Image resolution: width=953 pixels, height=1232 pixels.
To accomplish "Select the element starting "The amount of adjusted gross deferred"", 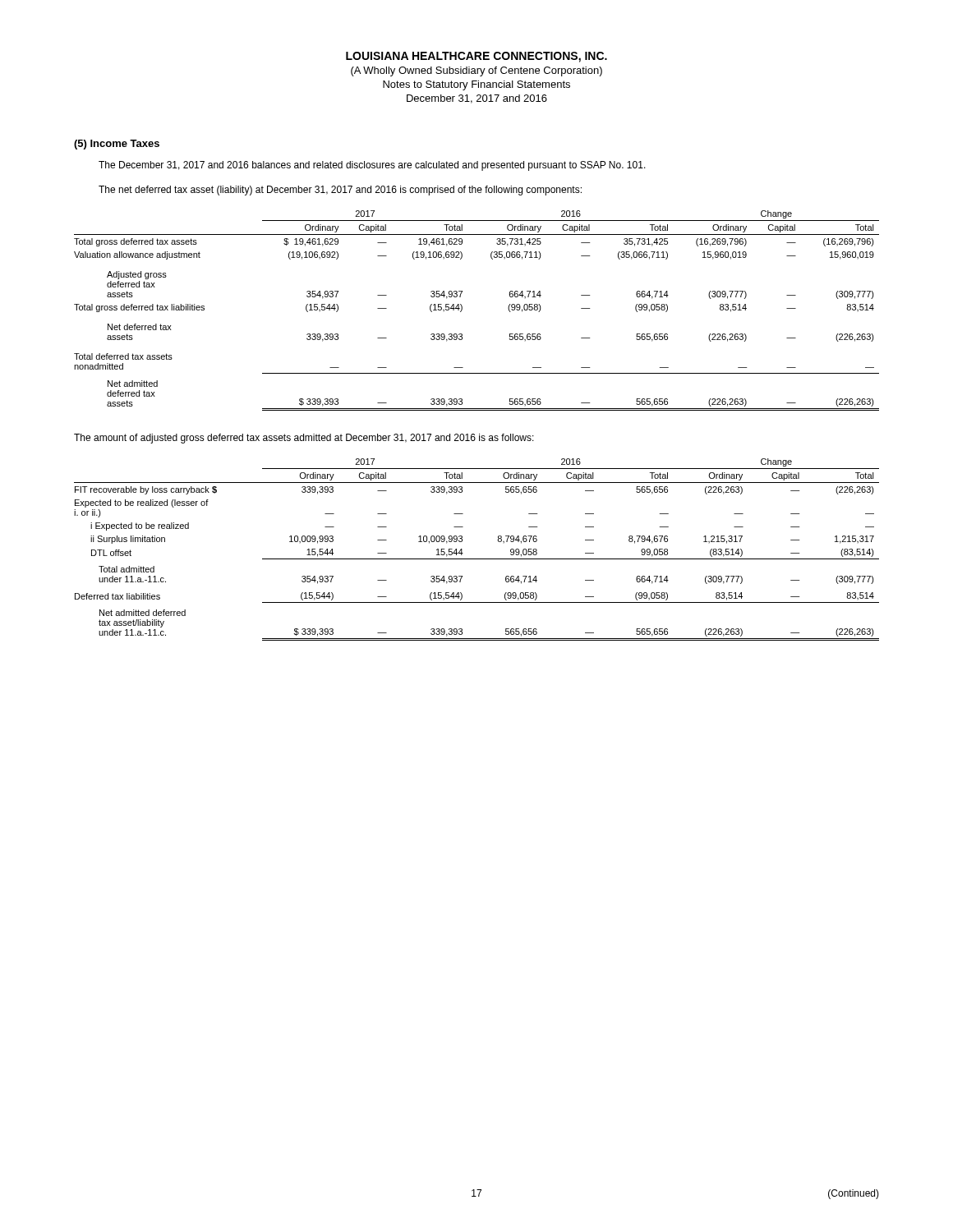I will coord(304,438).
